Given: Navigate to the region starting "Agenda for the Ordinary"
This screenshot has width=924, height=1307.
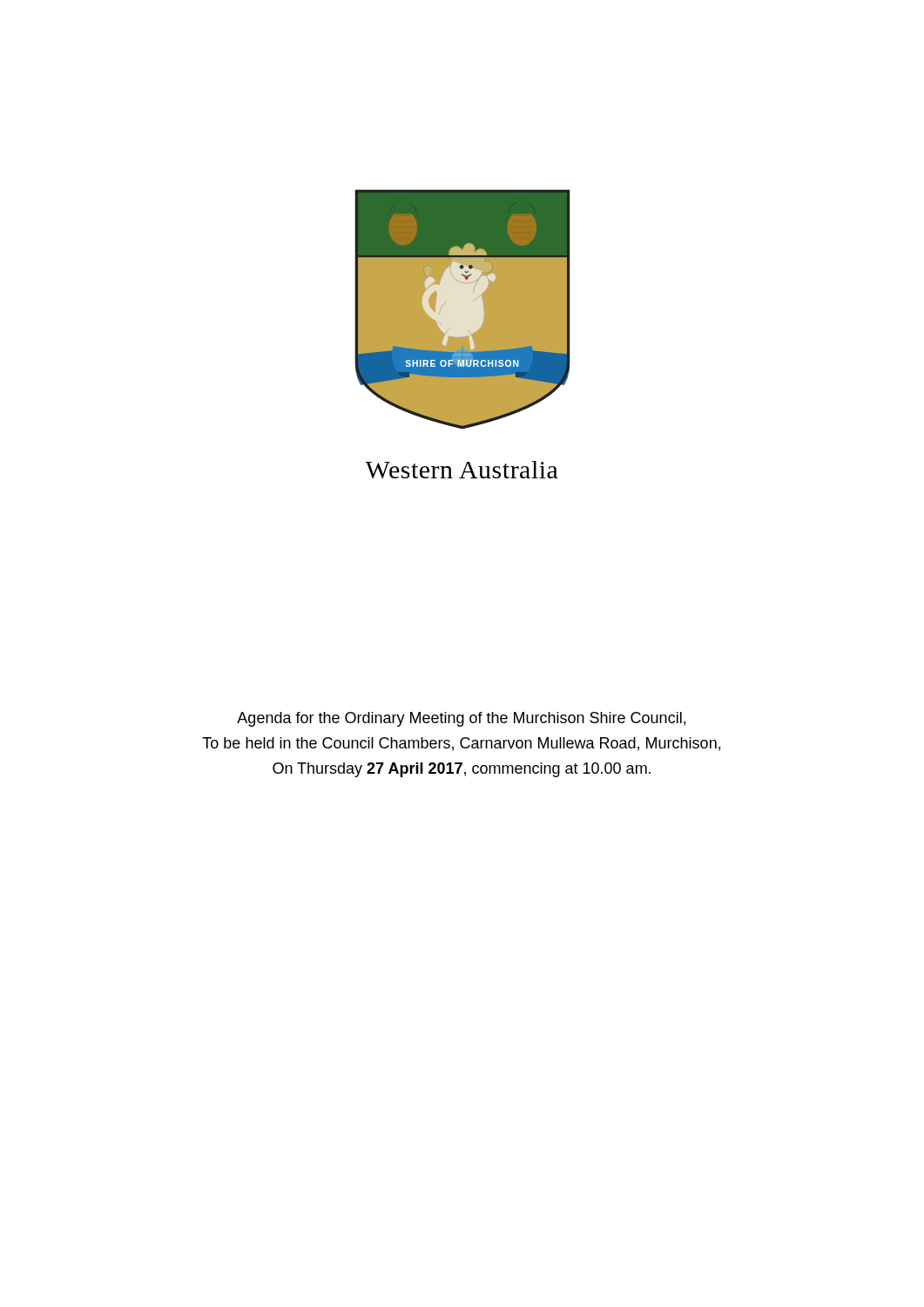Looking at the screenshot, I should click(x=462, y=743).
